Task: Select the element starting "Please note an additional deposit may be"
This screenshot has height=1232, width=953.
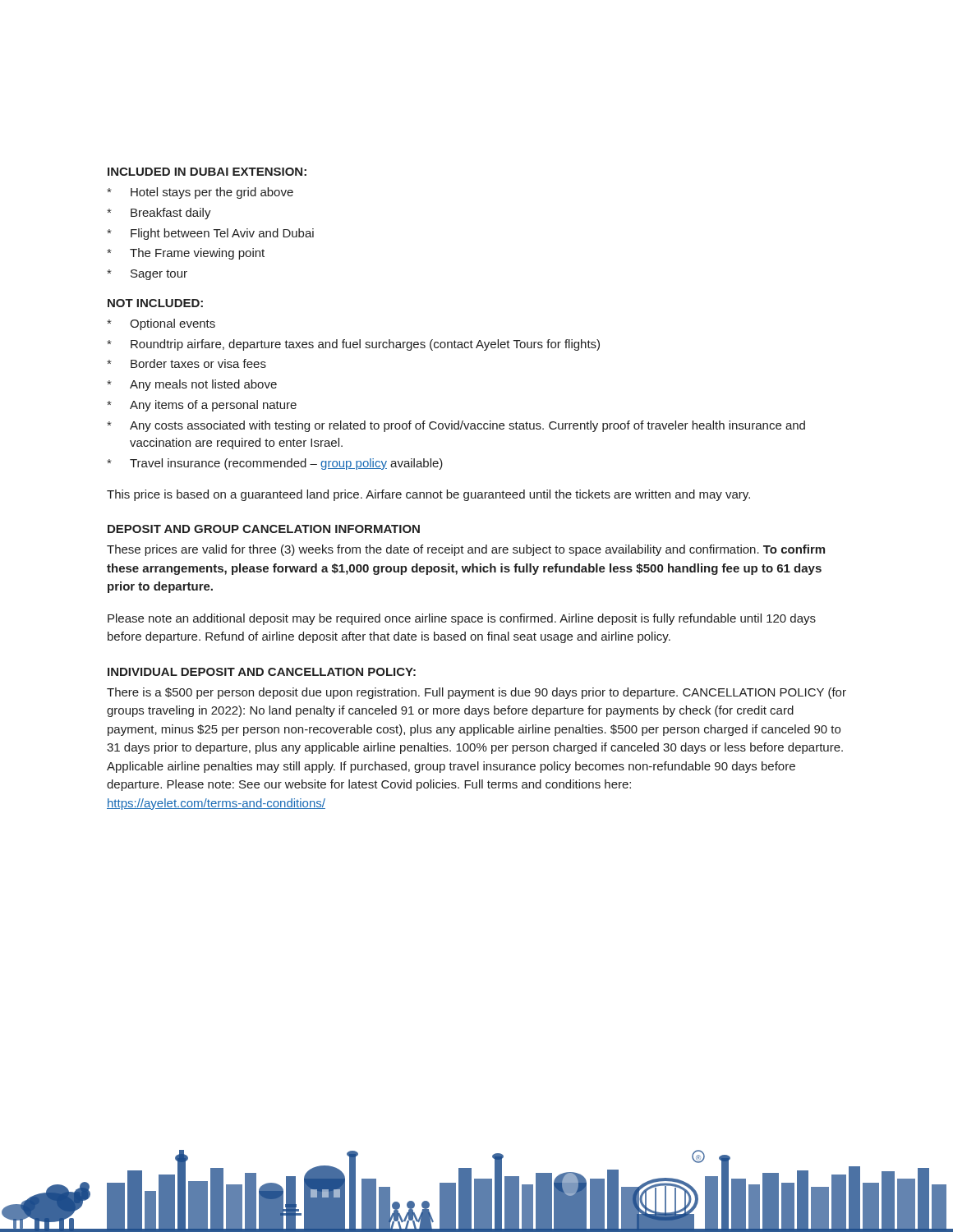Action: [461, 627]
